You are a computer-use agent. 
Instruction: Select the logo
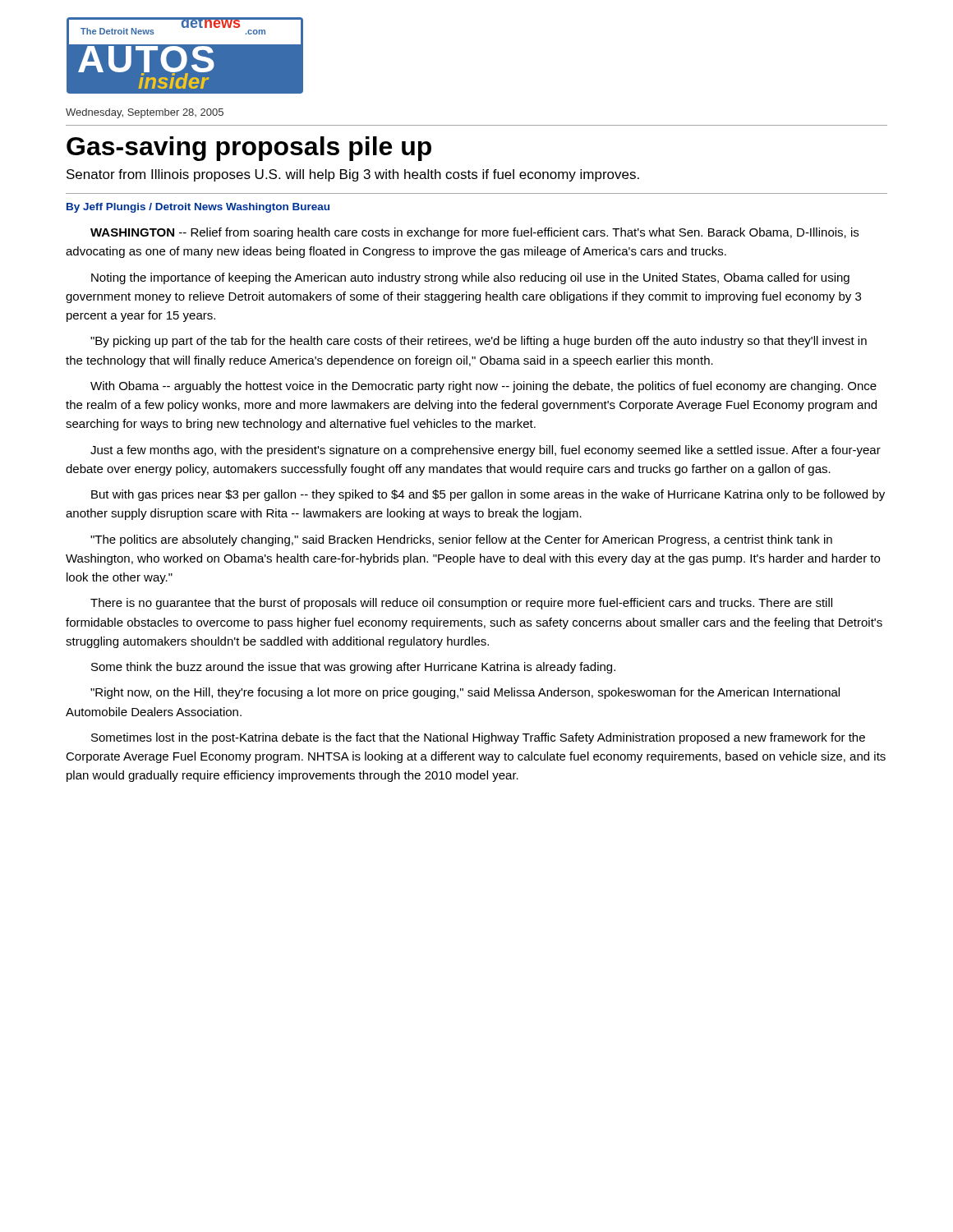pos(476,55)
